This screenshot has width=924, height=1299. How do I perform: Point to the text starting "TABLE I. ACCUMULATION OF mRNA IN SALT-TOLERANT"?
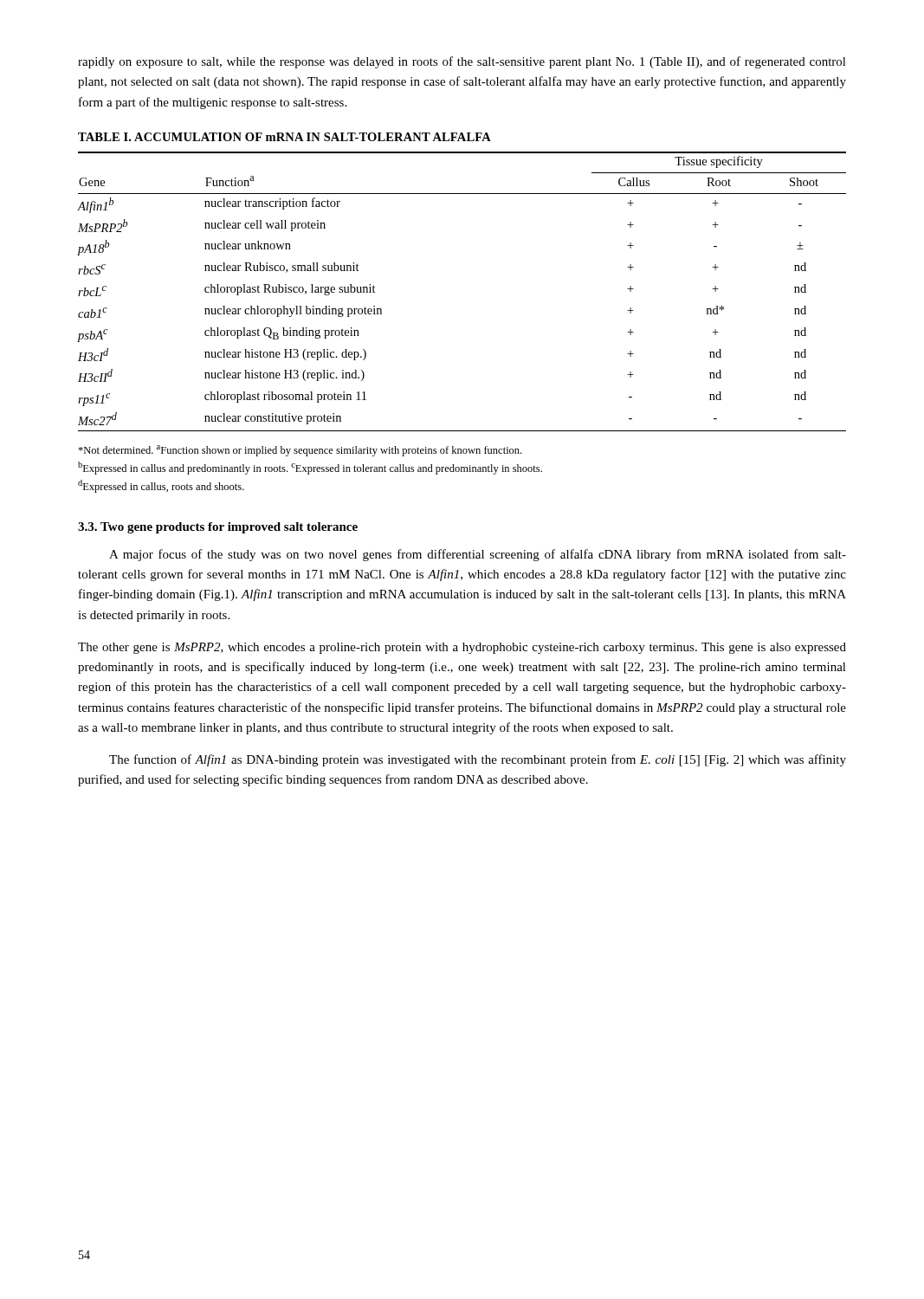(x=284, y=137)
